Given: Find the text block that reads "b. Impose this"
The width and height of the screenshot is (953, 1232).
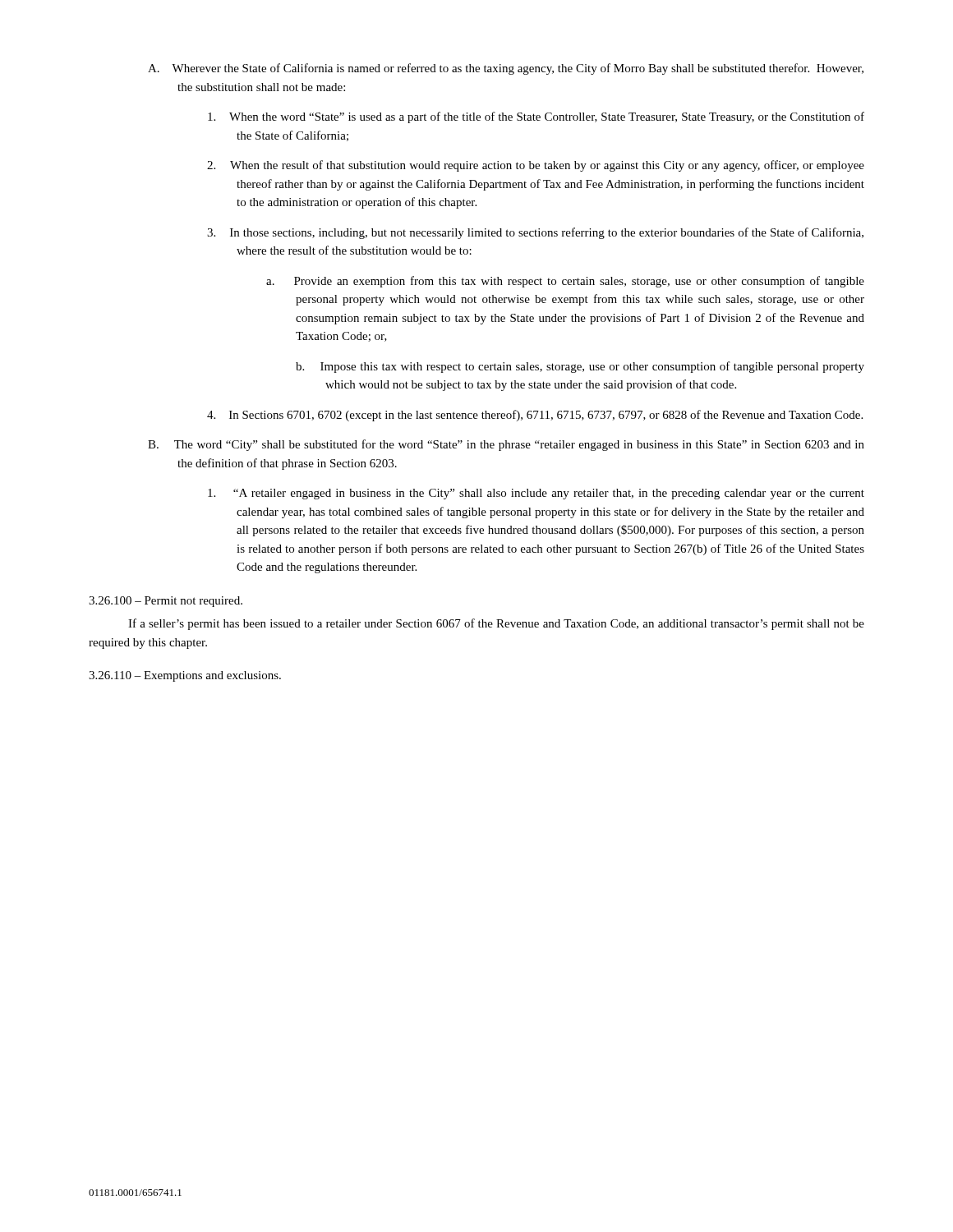Looking at the screenshot, I should 580,375.
